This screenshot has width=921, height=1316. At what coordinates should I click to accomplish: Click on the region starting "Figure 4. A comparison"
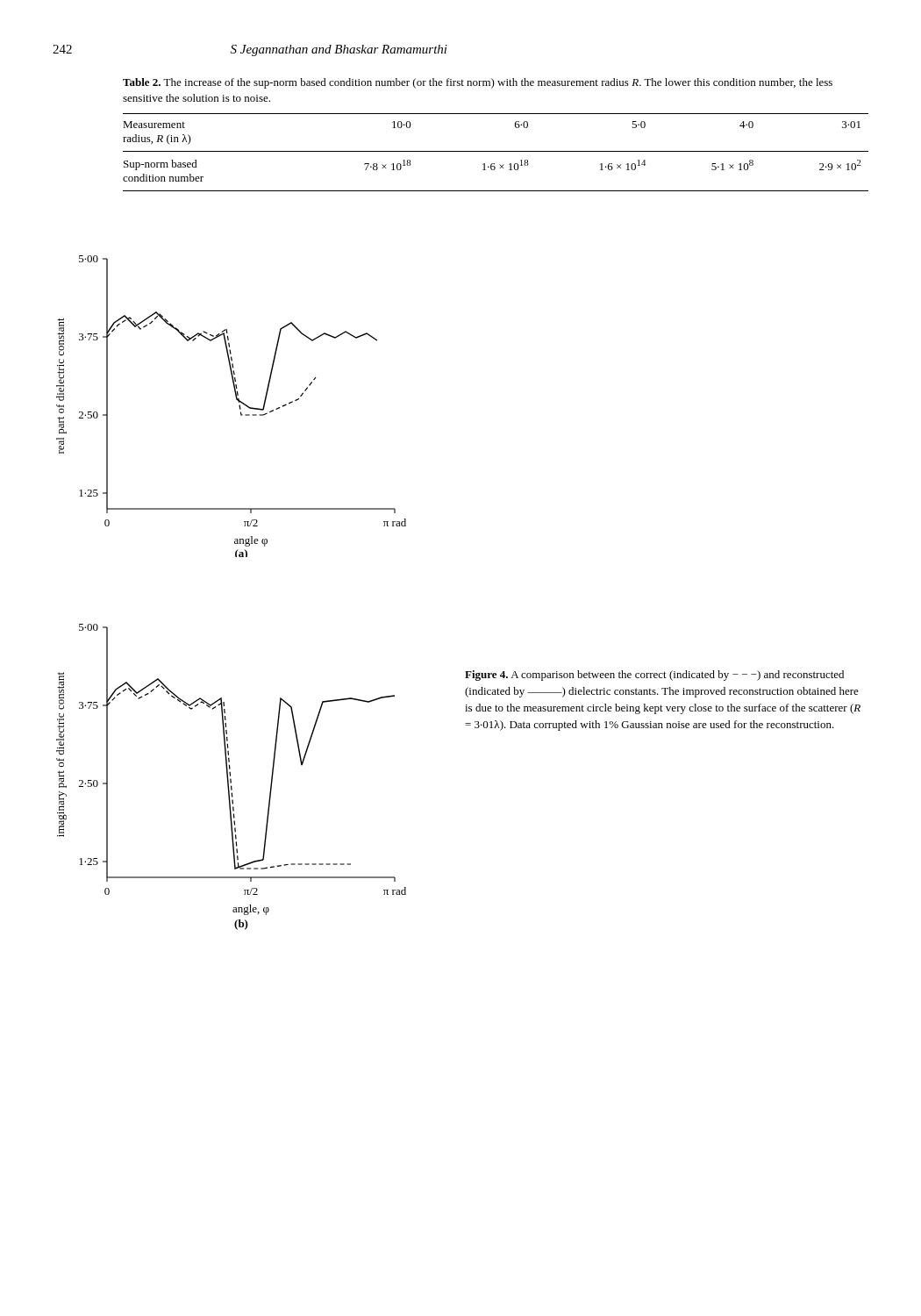click(x=663, y=699)
